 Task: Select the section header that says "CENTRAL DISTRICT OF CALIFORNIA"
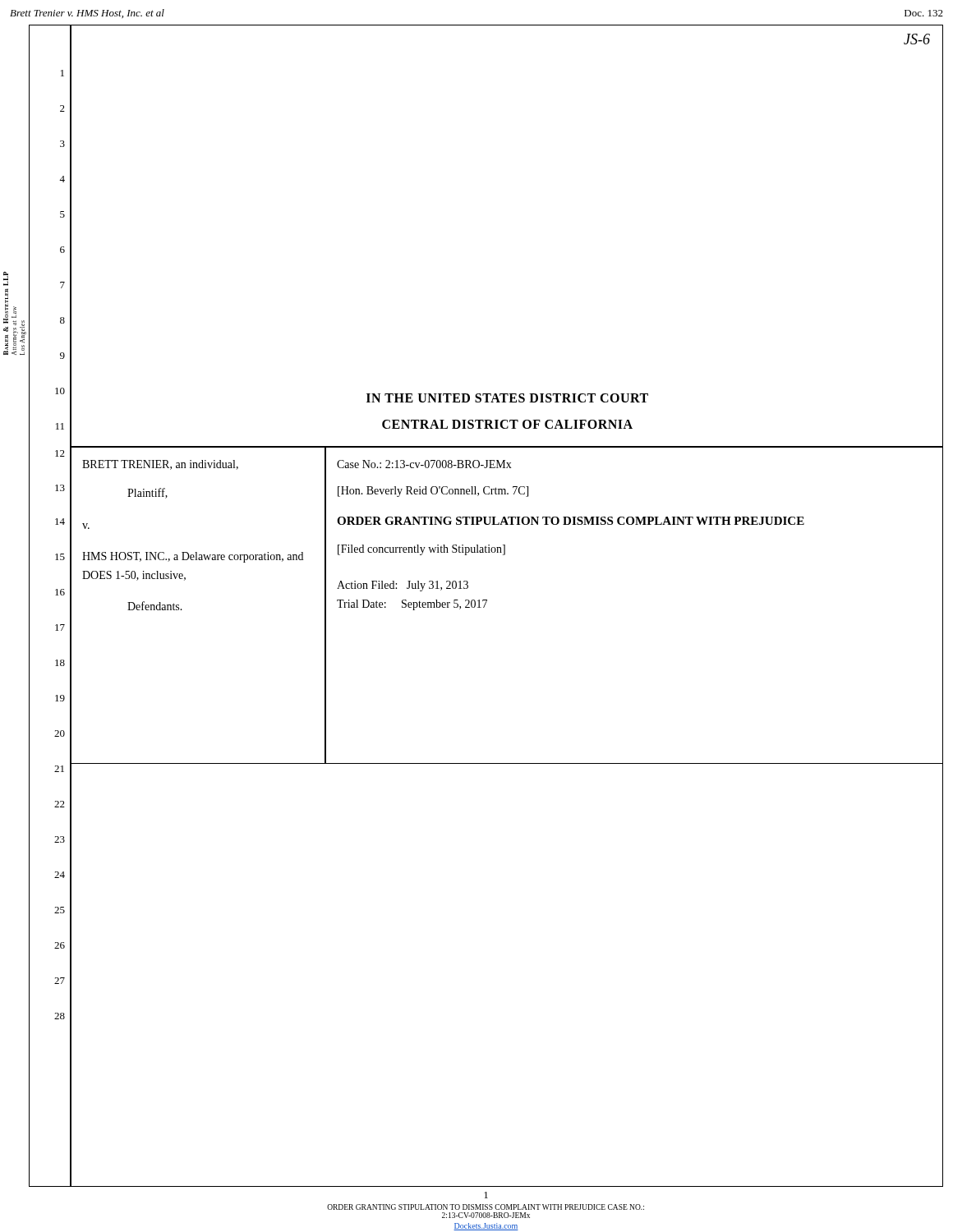pyautogui.click(x=507, y=424)
